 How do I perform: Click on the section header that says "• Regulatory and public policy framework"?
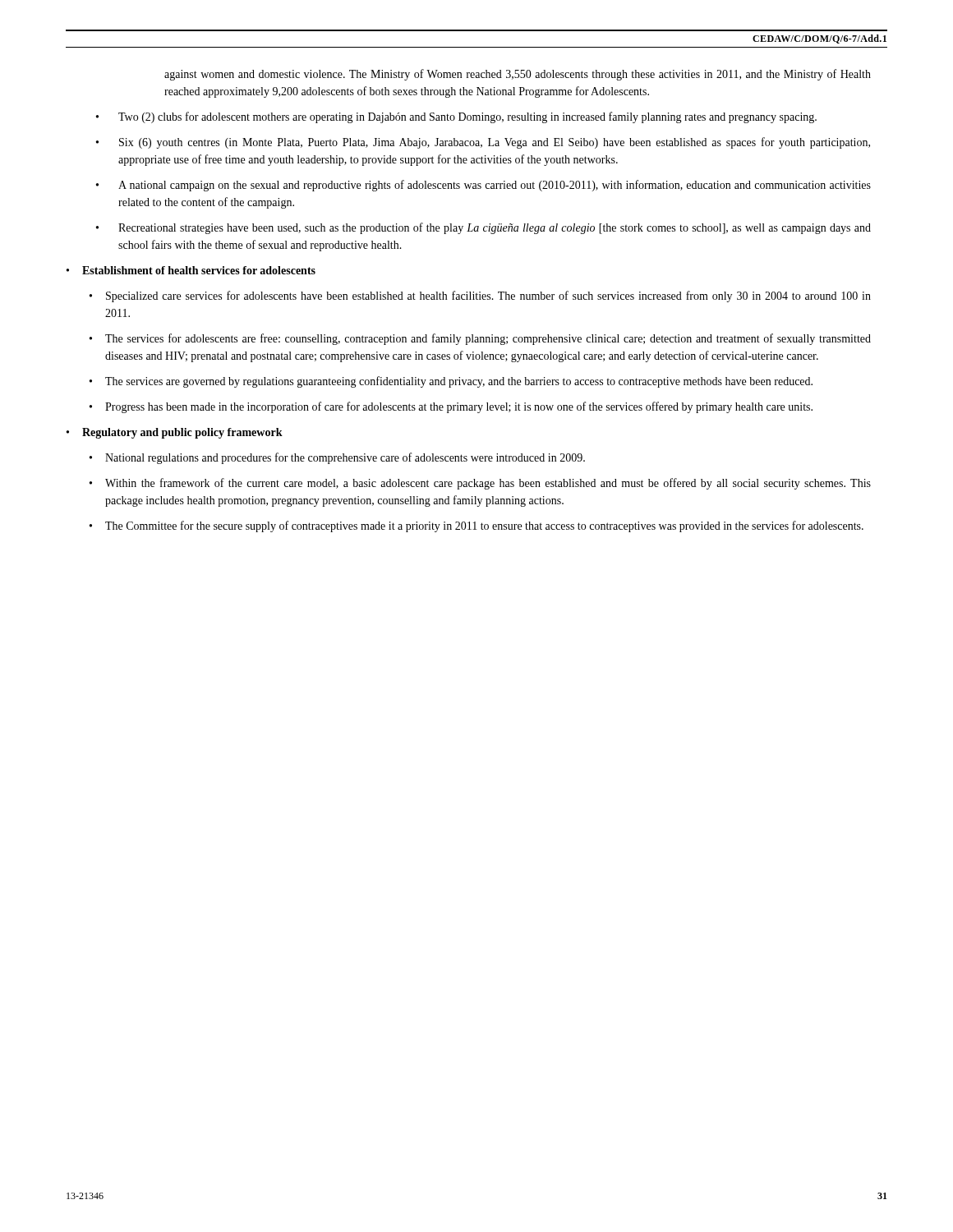coord(174,432)
